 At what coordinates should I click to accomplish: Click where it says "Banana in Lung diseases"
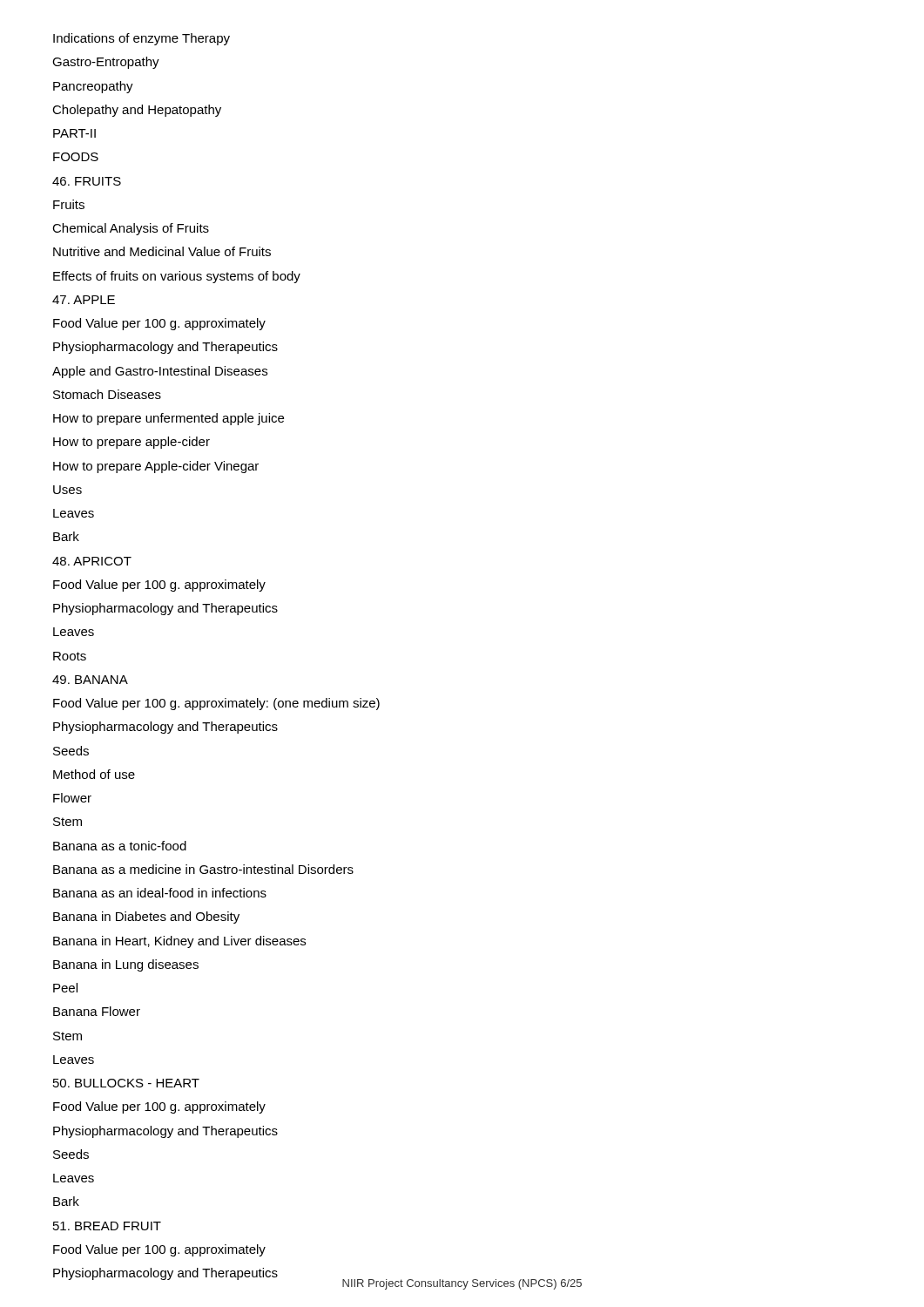pos(126,965)
